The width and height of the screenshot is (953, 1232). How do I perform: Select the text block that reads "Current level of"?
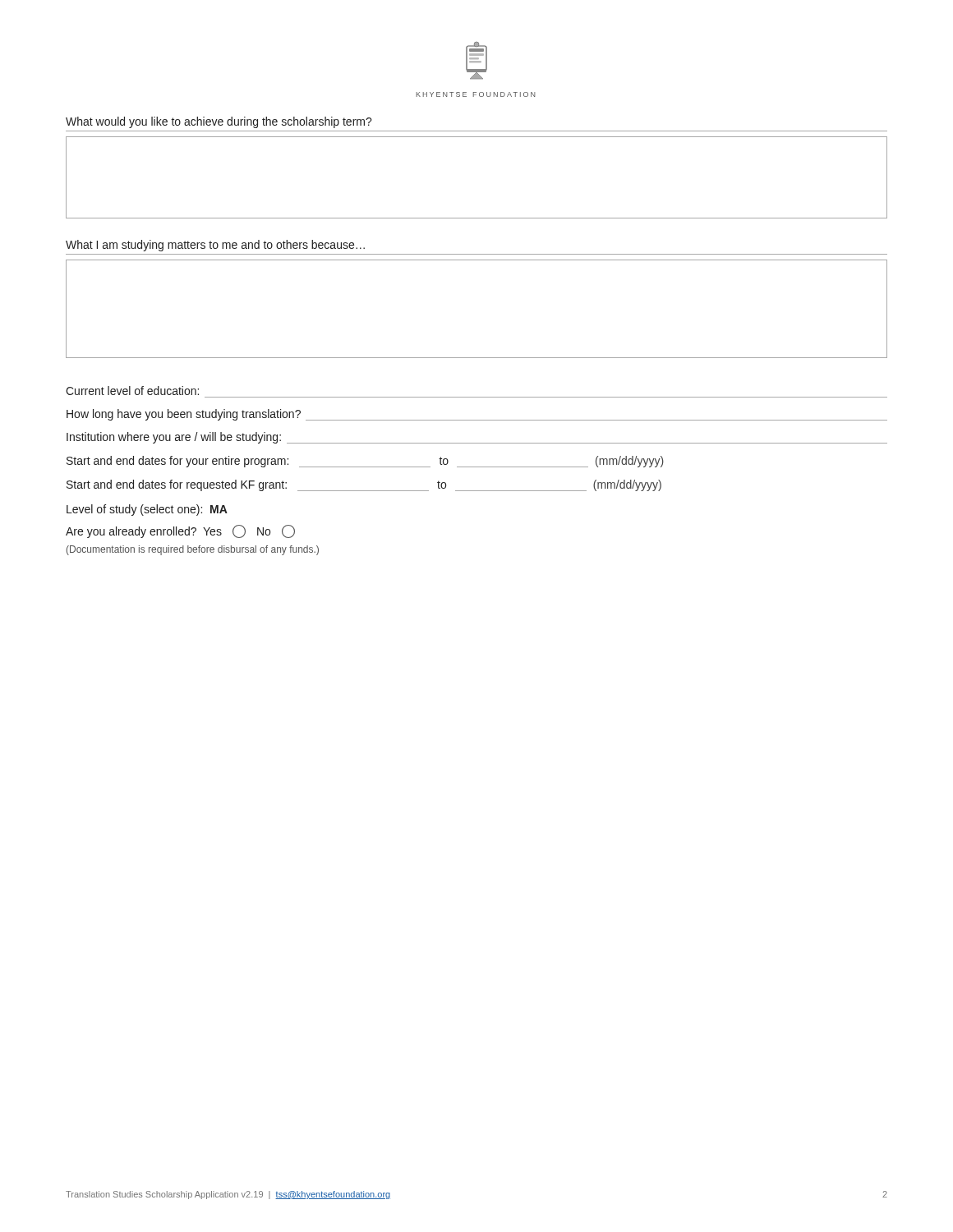click(x=476, y=390)
